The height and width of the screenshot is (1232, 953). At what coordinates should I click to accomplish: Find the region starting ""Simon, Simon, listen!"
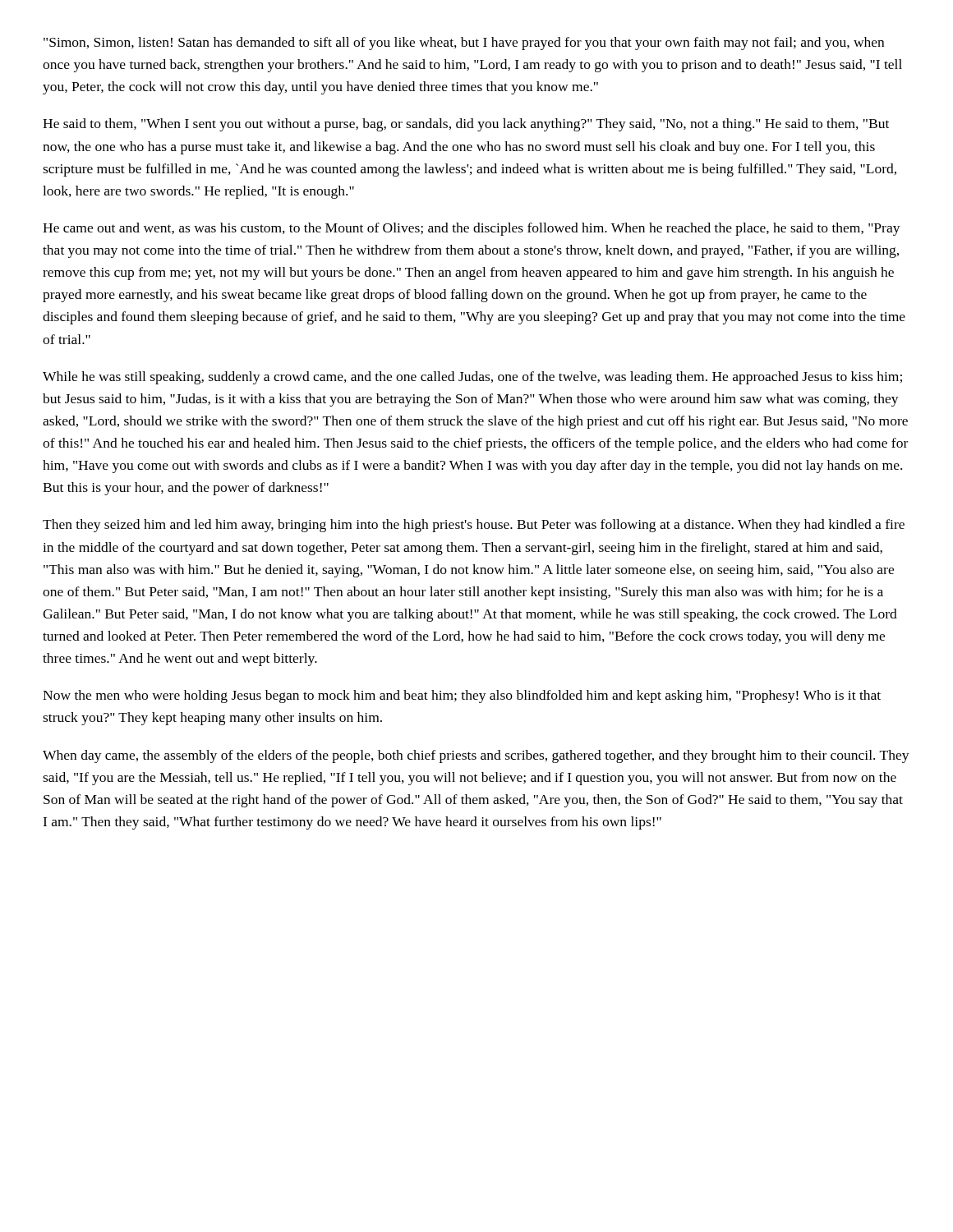click(x=472, y=64)
